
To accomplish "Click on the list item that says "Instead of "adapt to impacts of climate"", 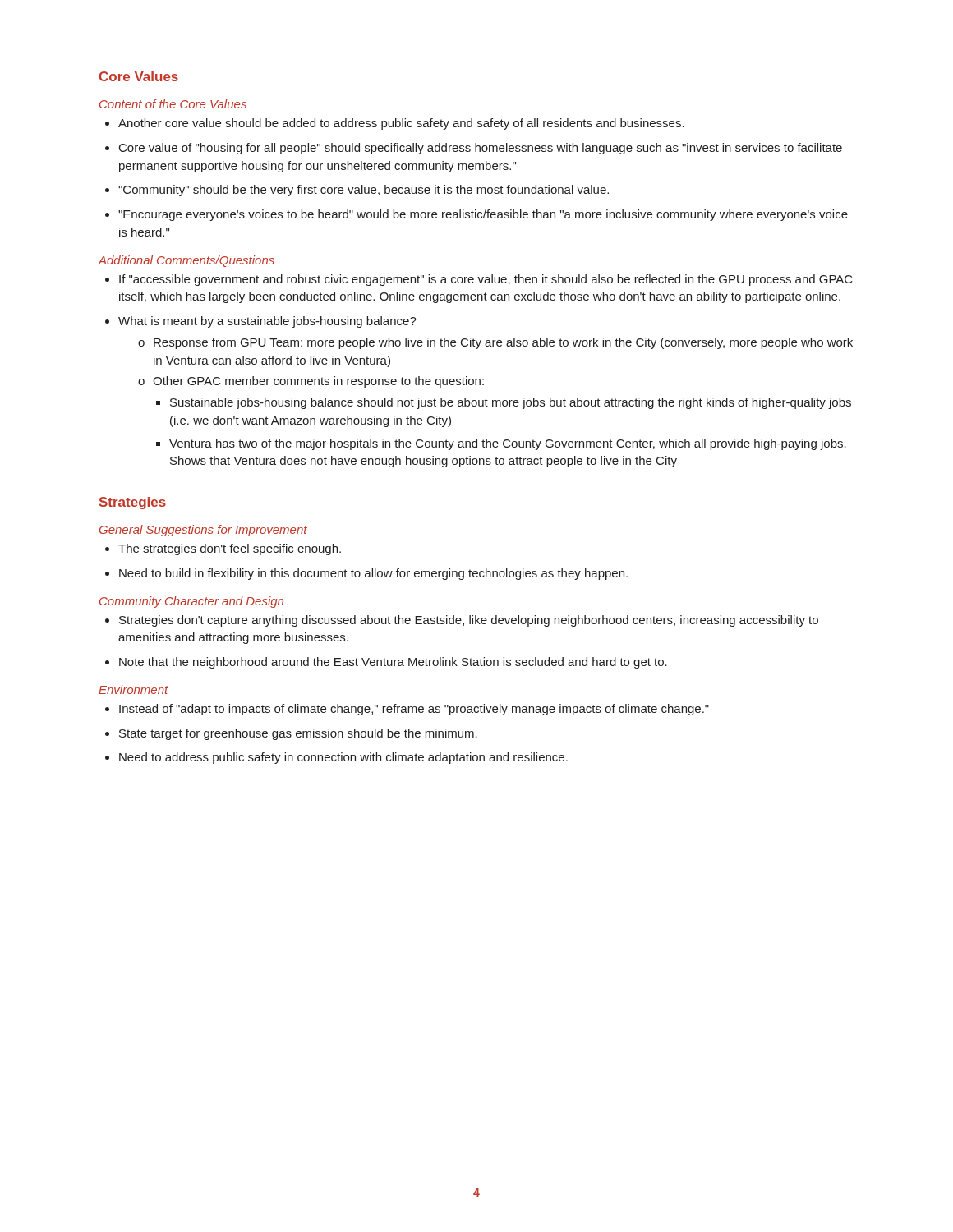I will pos(476,708).
